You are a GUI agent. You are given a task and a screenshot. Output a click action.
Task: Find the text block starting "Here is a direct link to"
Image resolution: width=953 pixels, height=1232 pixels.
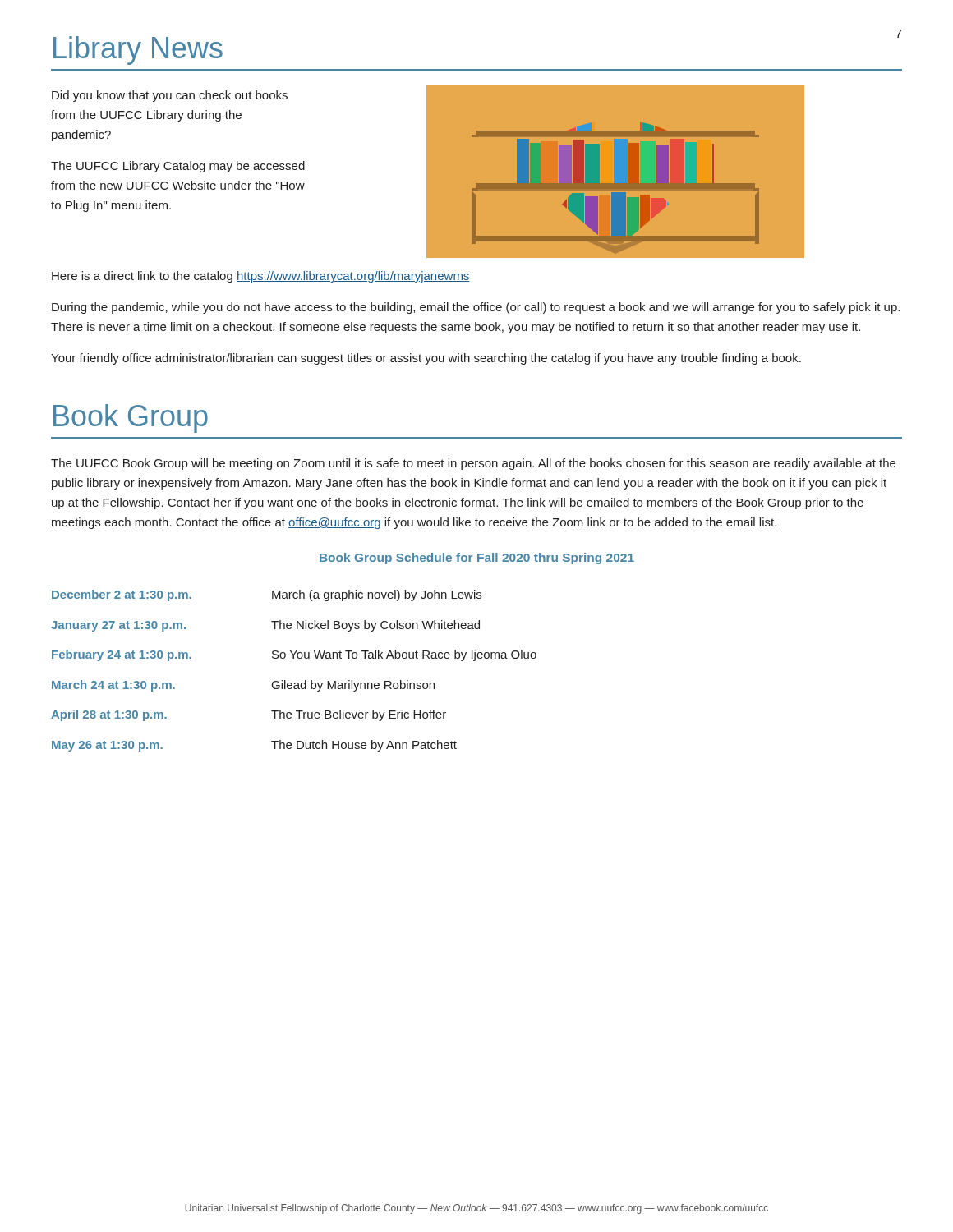coord(260,276)
